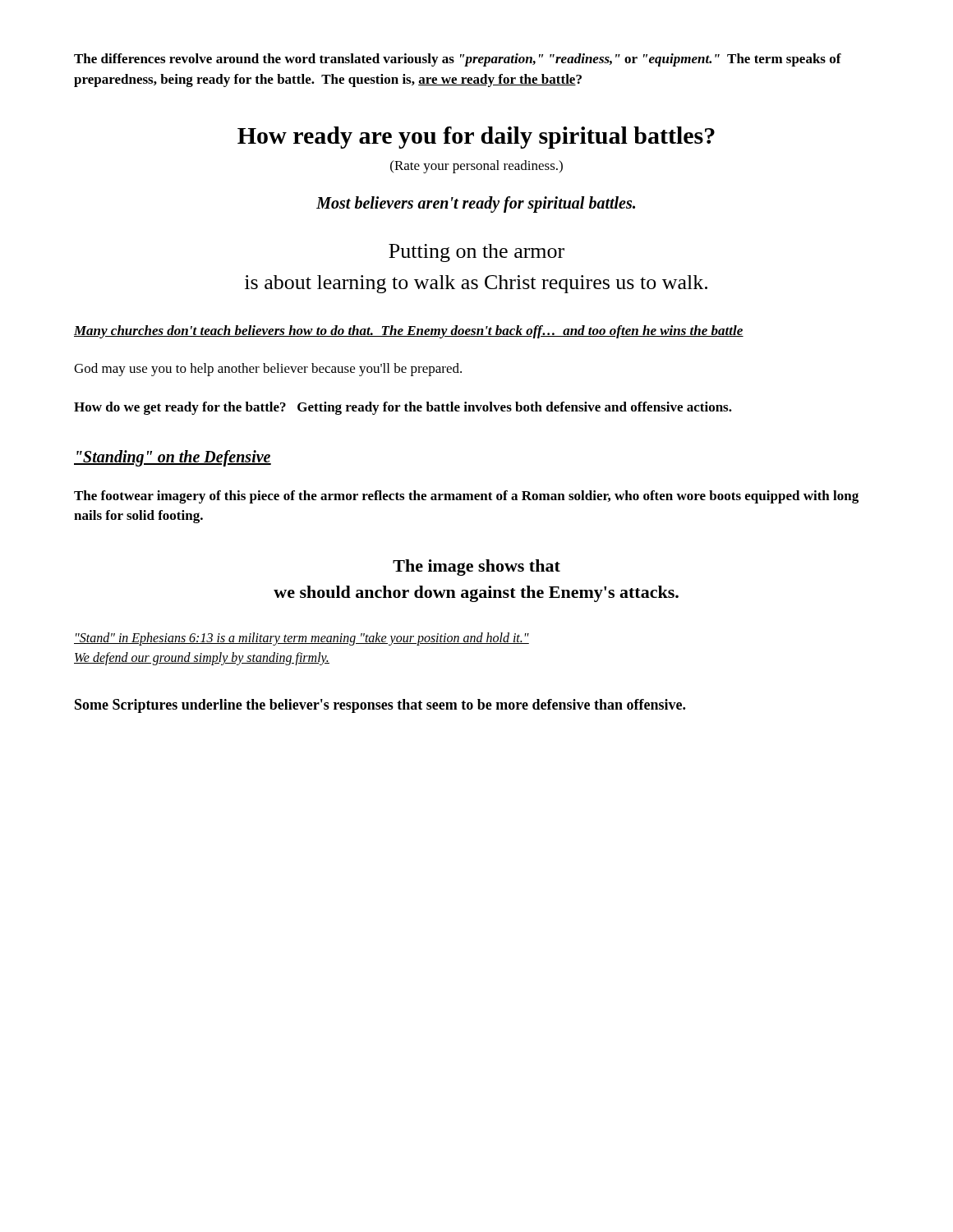
Task: Click on the block starting "God may use"
Action: click(268, 369)
